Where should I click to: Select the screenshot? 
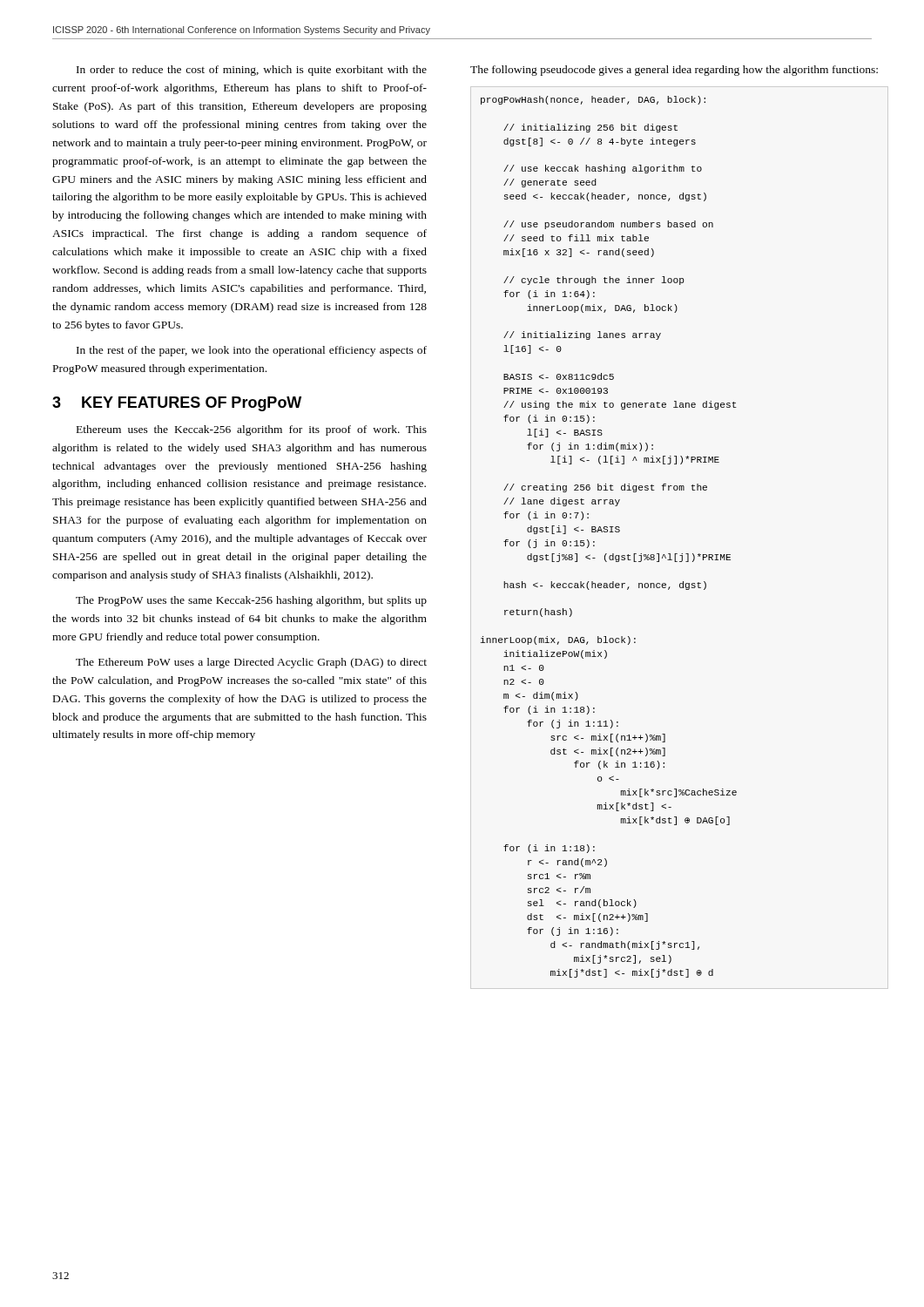[679, 538]
